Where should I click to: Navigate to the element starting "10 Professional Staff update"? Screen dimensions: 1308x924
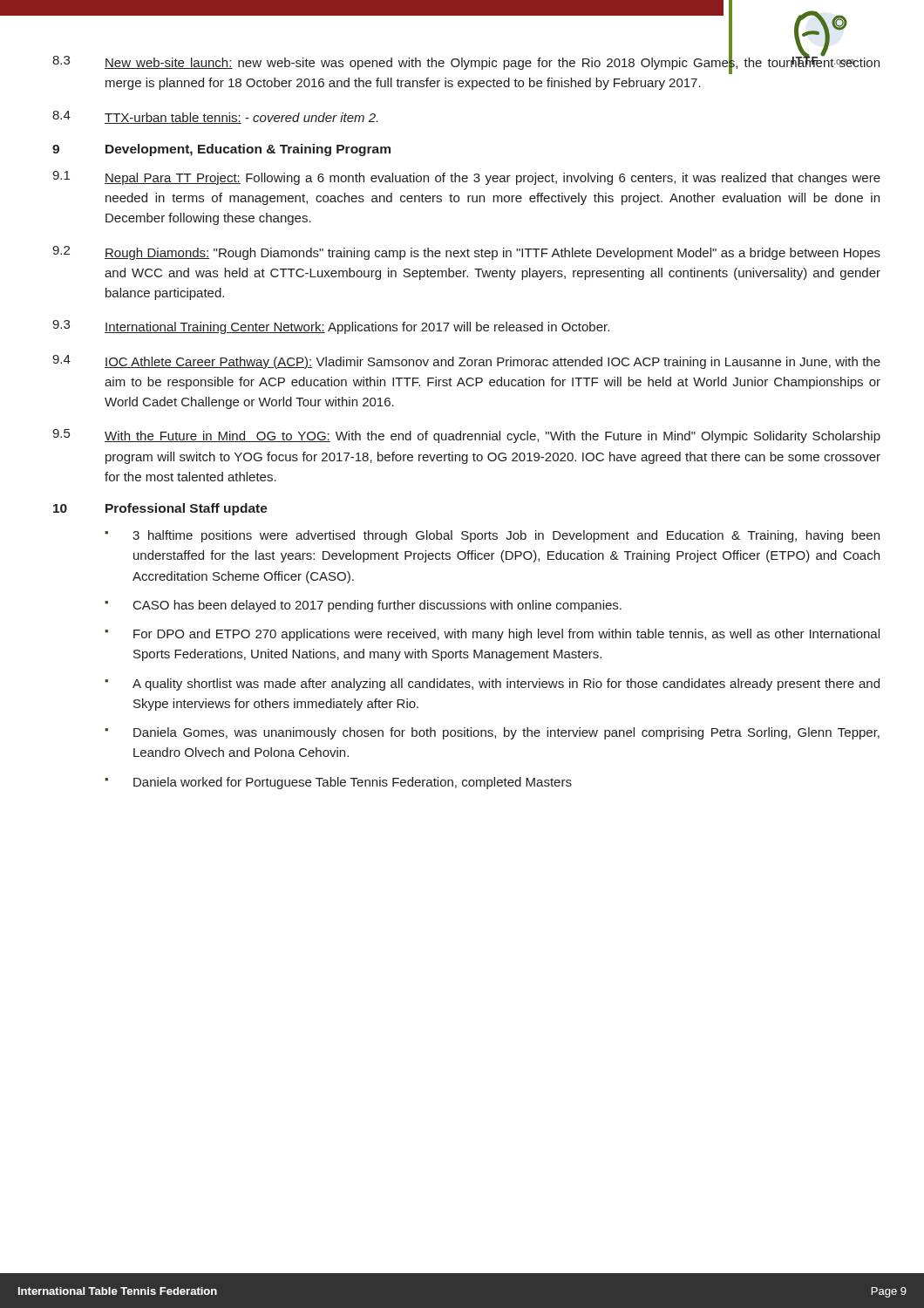[160, 508]
